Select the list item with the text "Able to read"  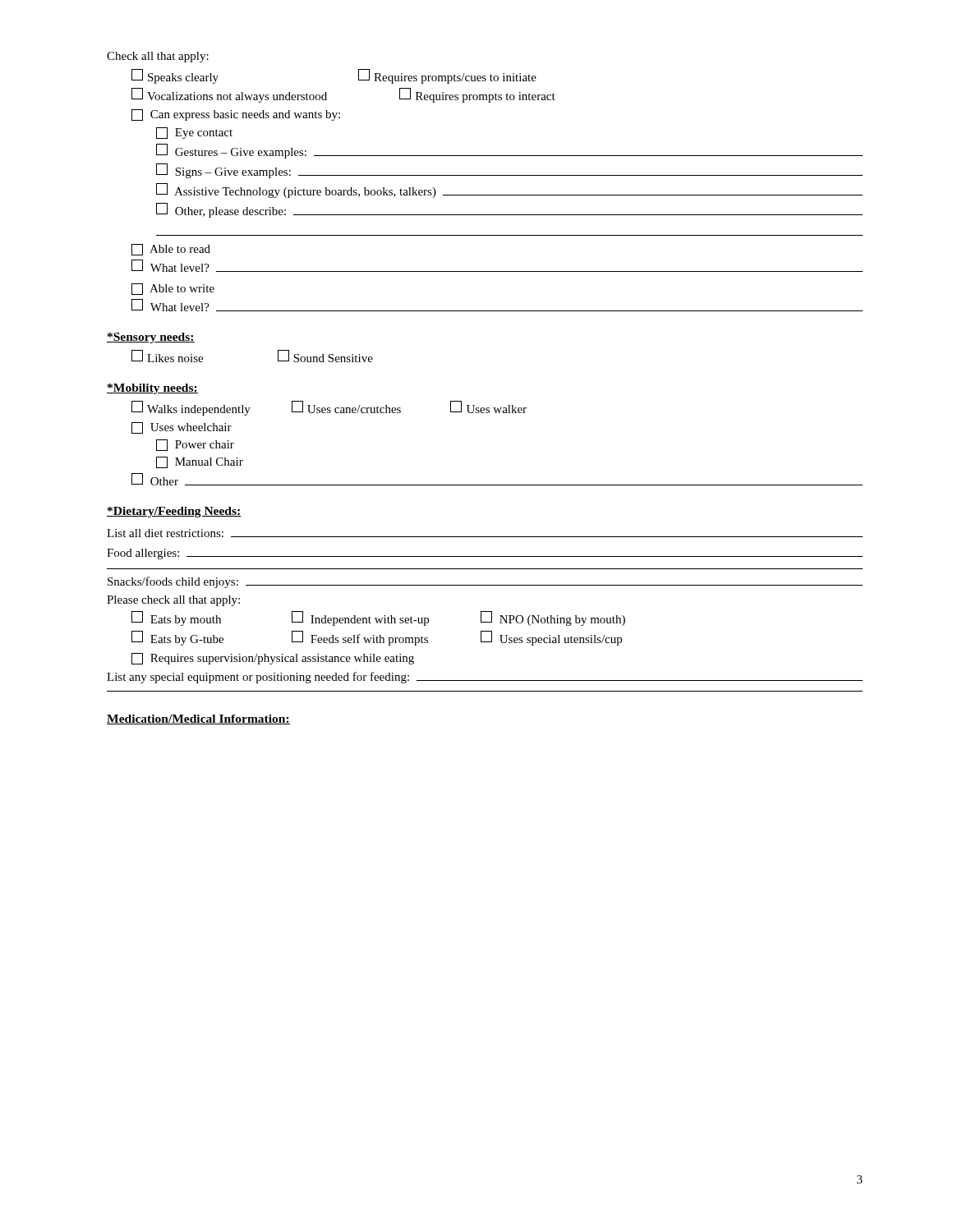pos(171,249)
